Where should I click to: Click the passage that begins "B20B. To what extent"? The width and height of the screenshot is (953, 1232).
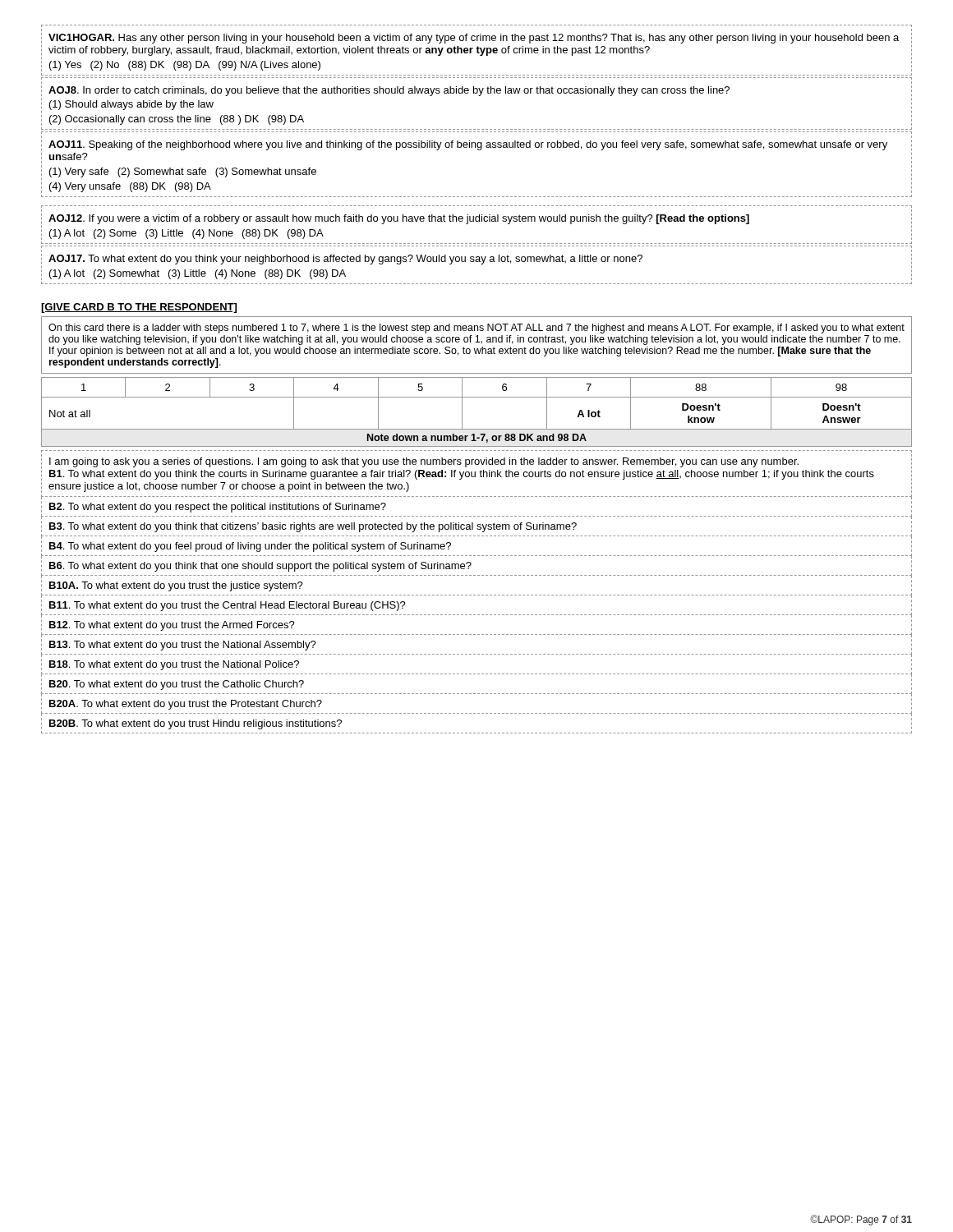pyautogui.click(x=195, y=723)
